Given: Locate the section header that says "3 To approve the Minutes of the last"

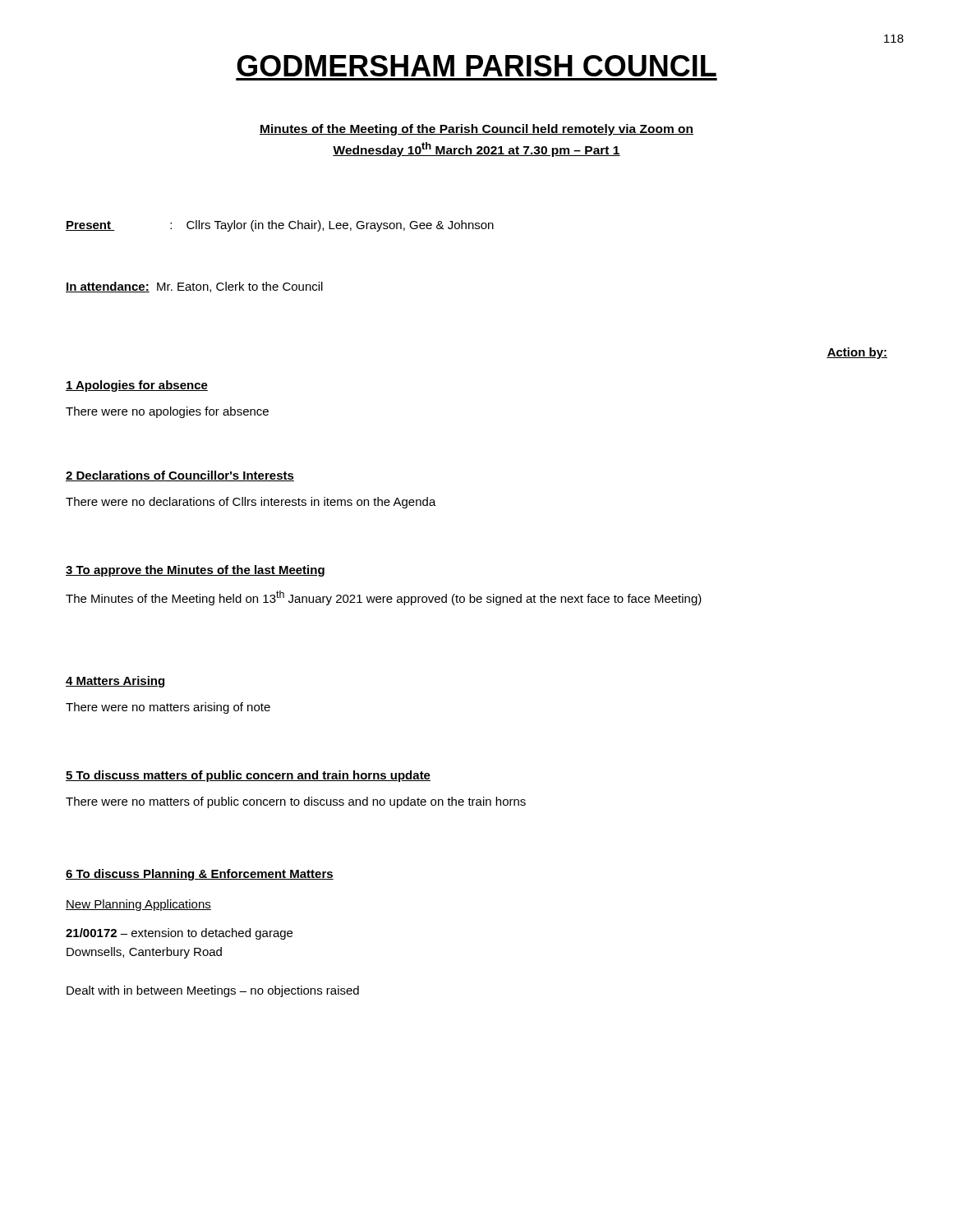Looking at the screenshot, I should (195, 571).
